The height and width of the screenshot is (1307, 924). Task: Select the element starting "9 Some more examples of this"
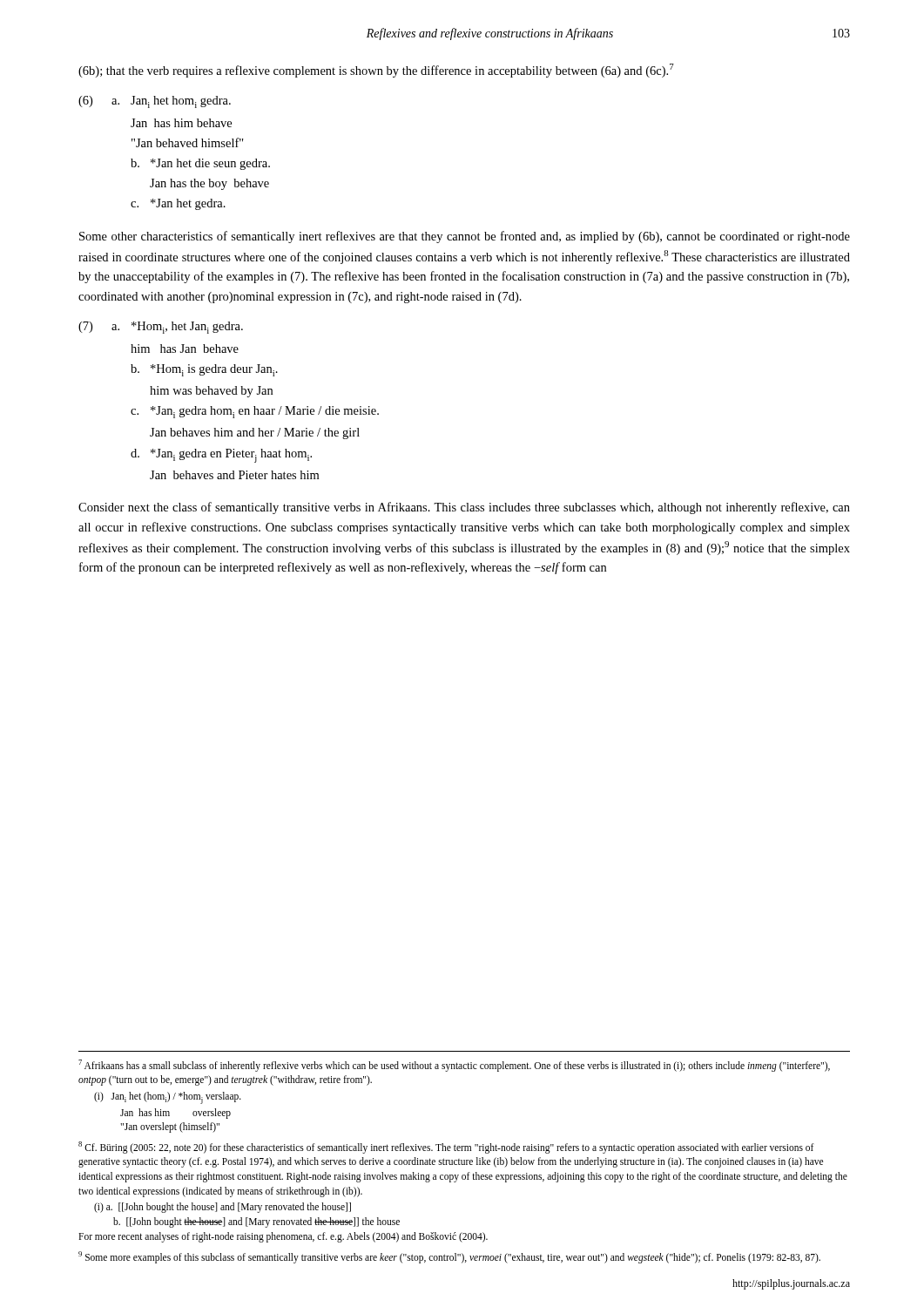[x=450, y=1256]
